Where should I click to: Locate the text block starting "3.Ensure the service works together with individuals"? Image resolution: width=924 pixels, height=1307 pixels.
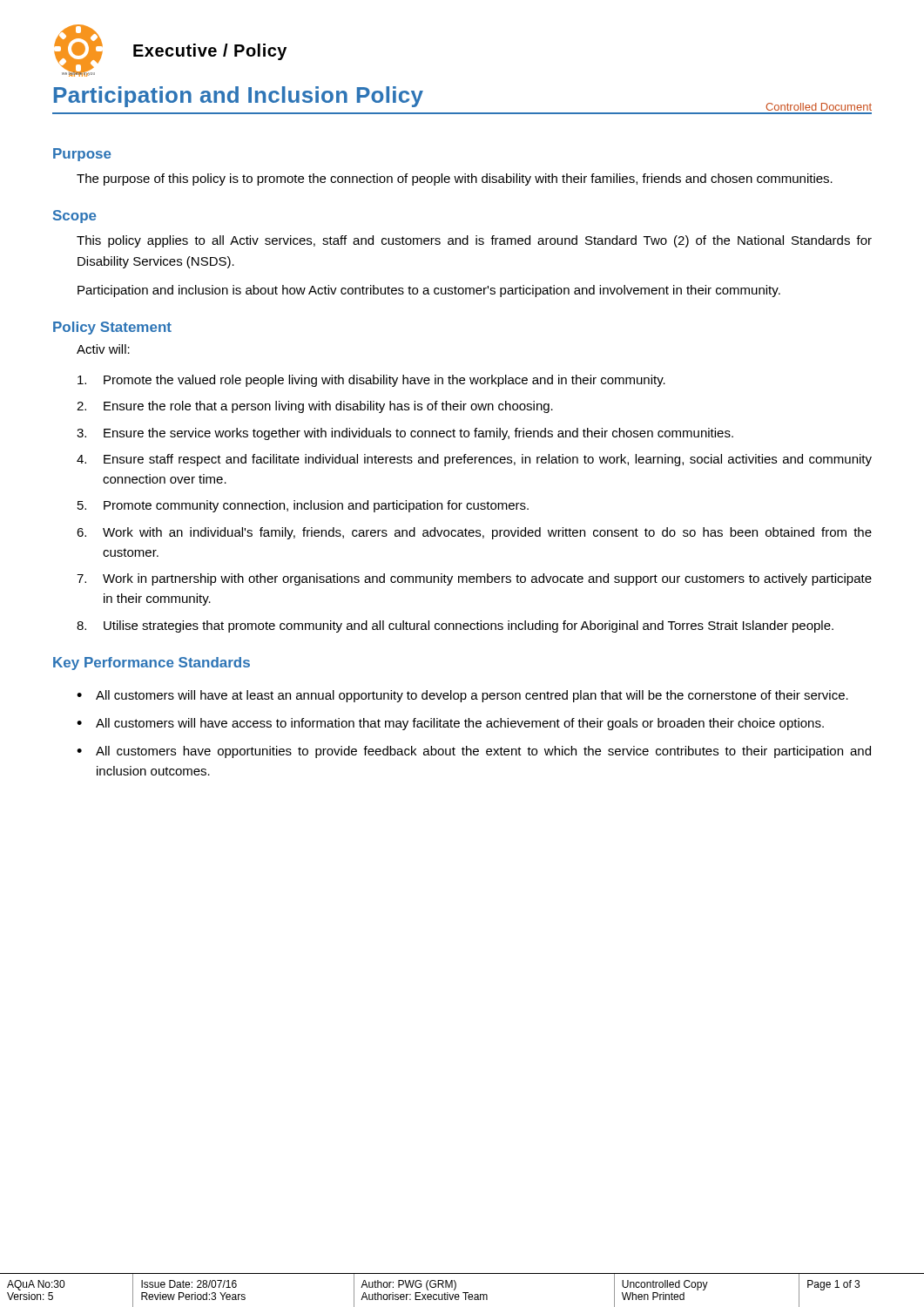pos(405,432)
